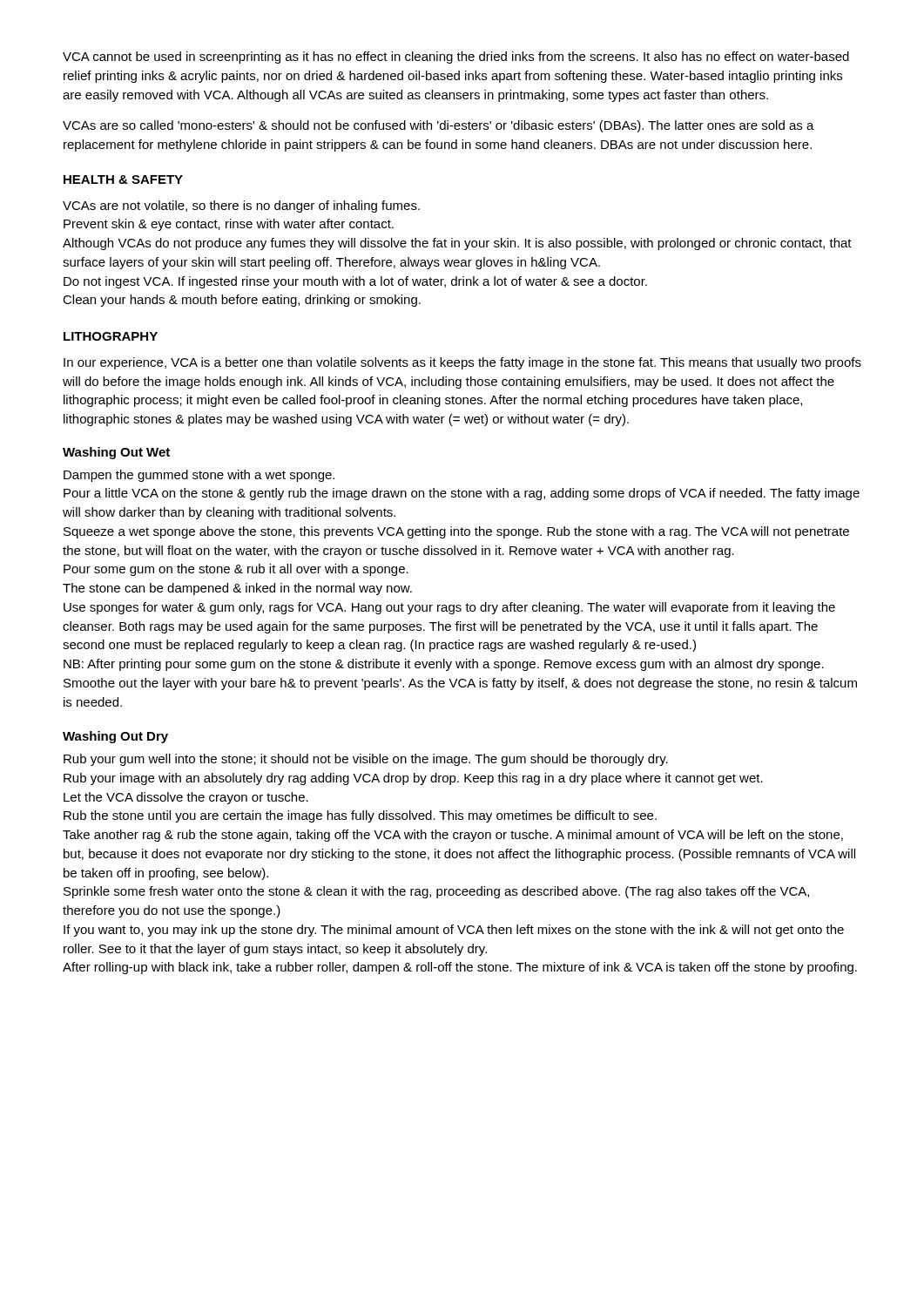Where does it say "Washing Out Wet"?
Image resolution: width=924 pixels, height=1307 pixels.
coord(116,453)
